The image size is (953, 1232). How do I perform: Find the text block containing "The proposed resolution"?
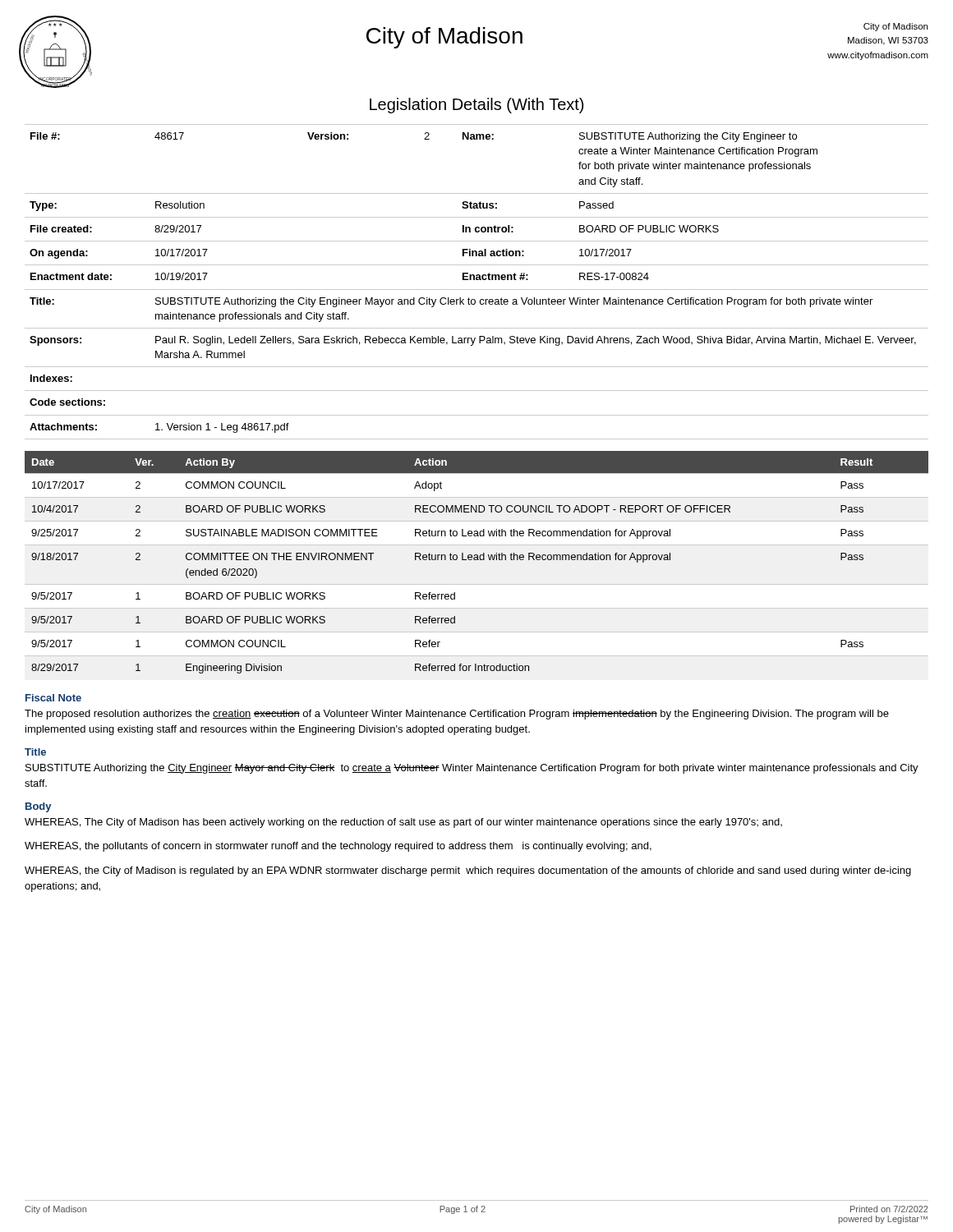476,721
